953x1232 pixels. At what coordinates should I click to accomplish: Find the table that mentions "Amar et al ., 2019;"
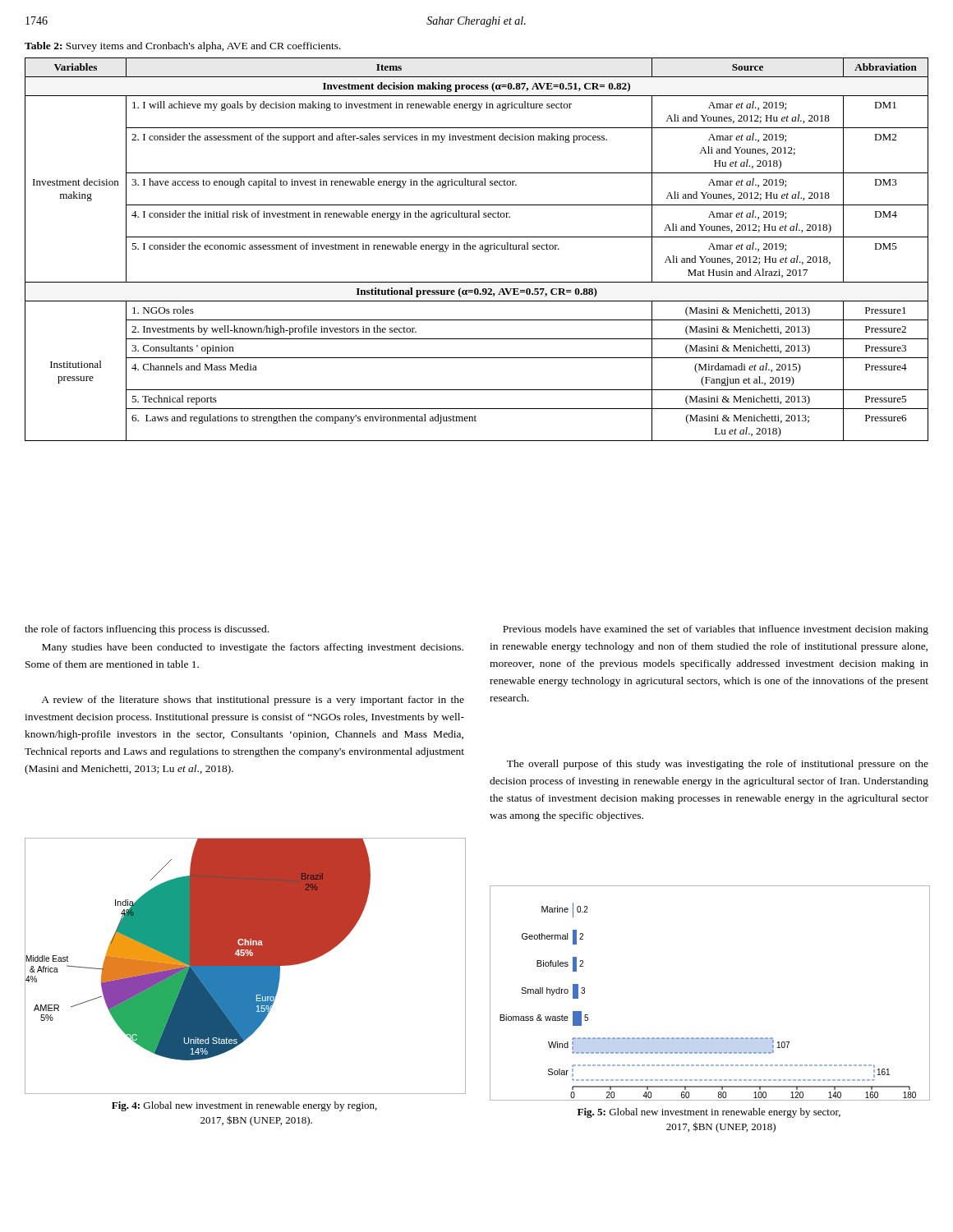(476, 249)
